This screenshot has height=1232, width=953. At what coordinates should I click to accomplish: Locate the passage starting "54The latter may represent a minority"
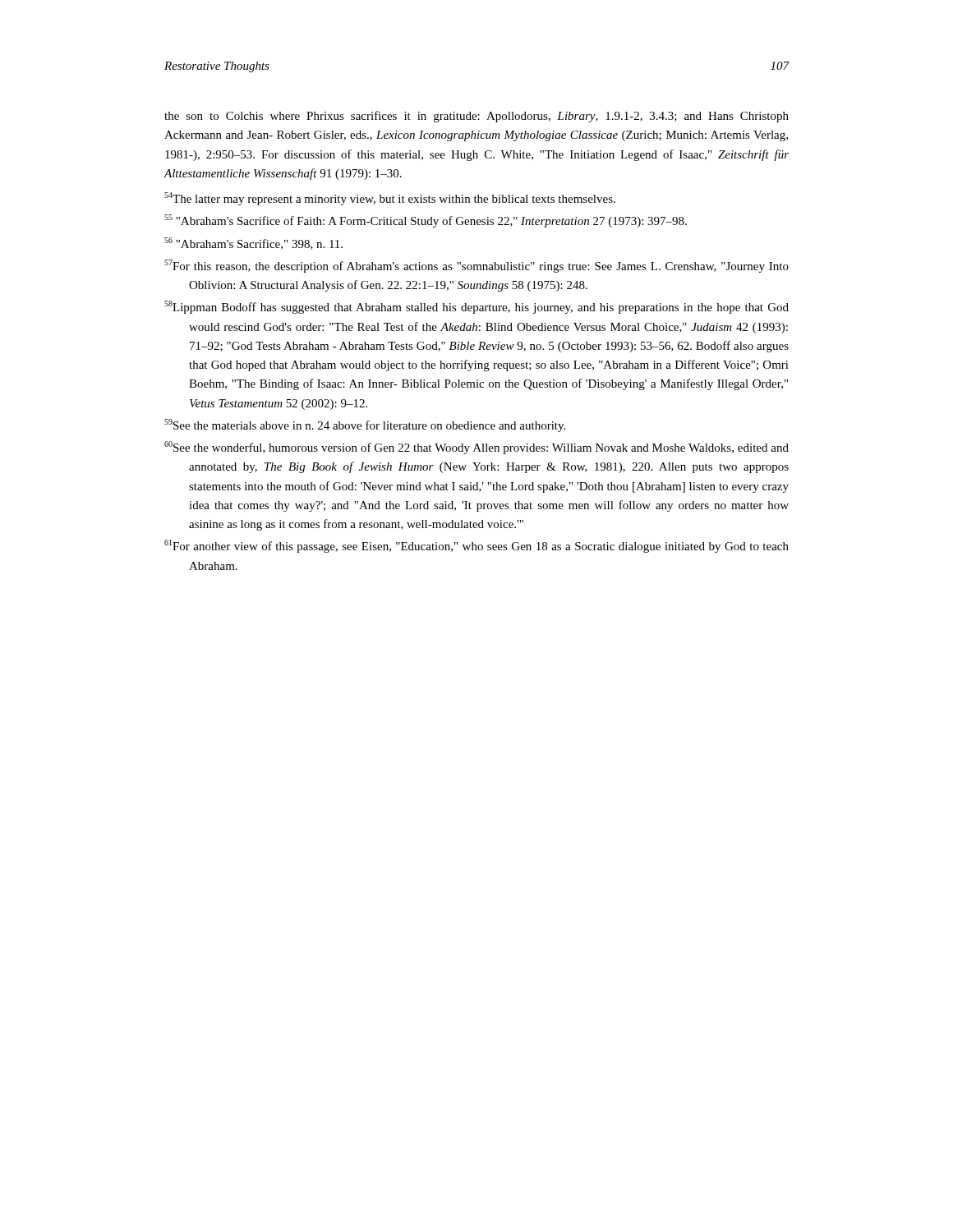[476, 199]
